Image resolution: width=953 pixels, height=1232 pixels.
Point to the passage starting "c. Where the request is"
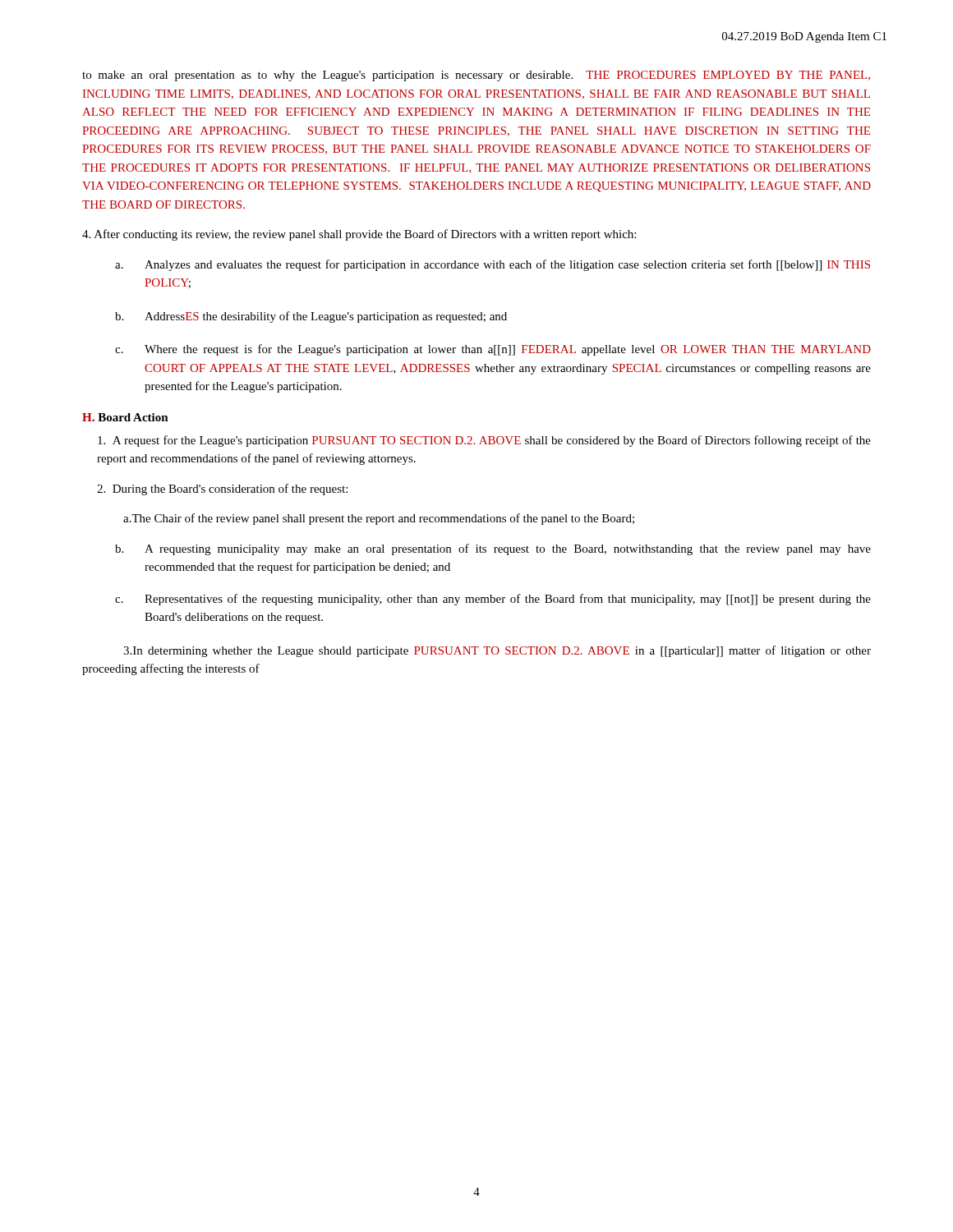tap(493, 368)
